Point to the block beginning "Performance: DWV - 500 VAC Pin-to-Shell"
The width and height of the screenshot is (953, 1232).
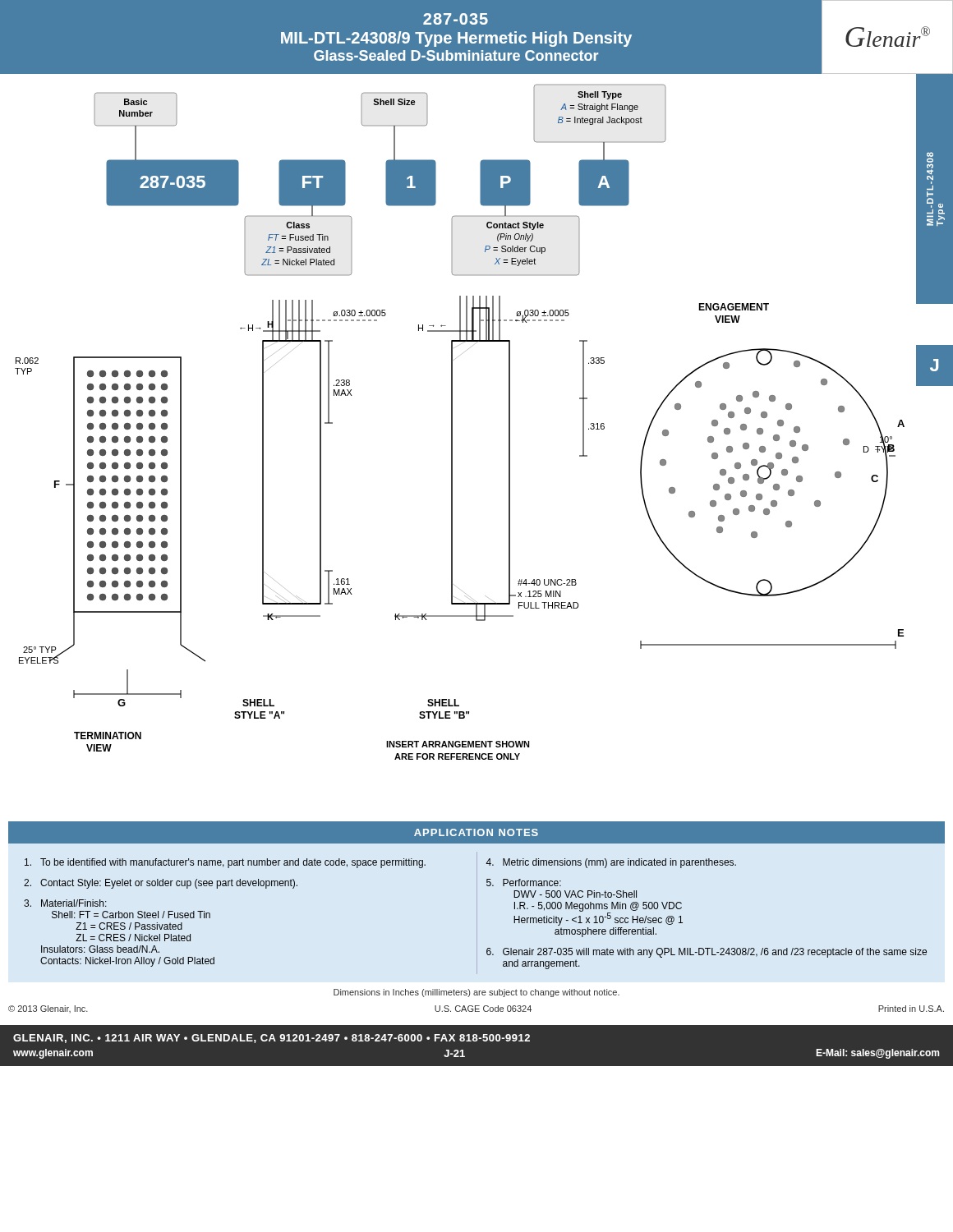tap(593, 907)
